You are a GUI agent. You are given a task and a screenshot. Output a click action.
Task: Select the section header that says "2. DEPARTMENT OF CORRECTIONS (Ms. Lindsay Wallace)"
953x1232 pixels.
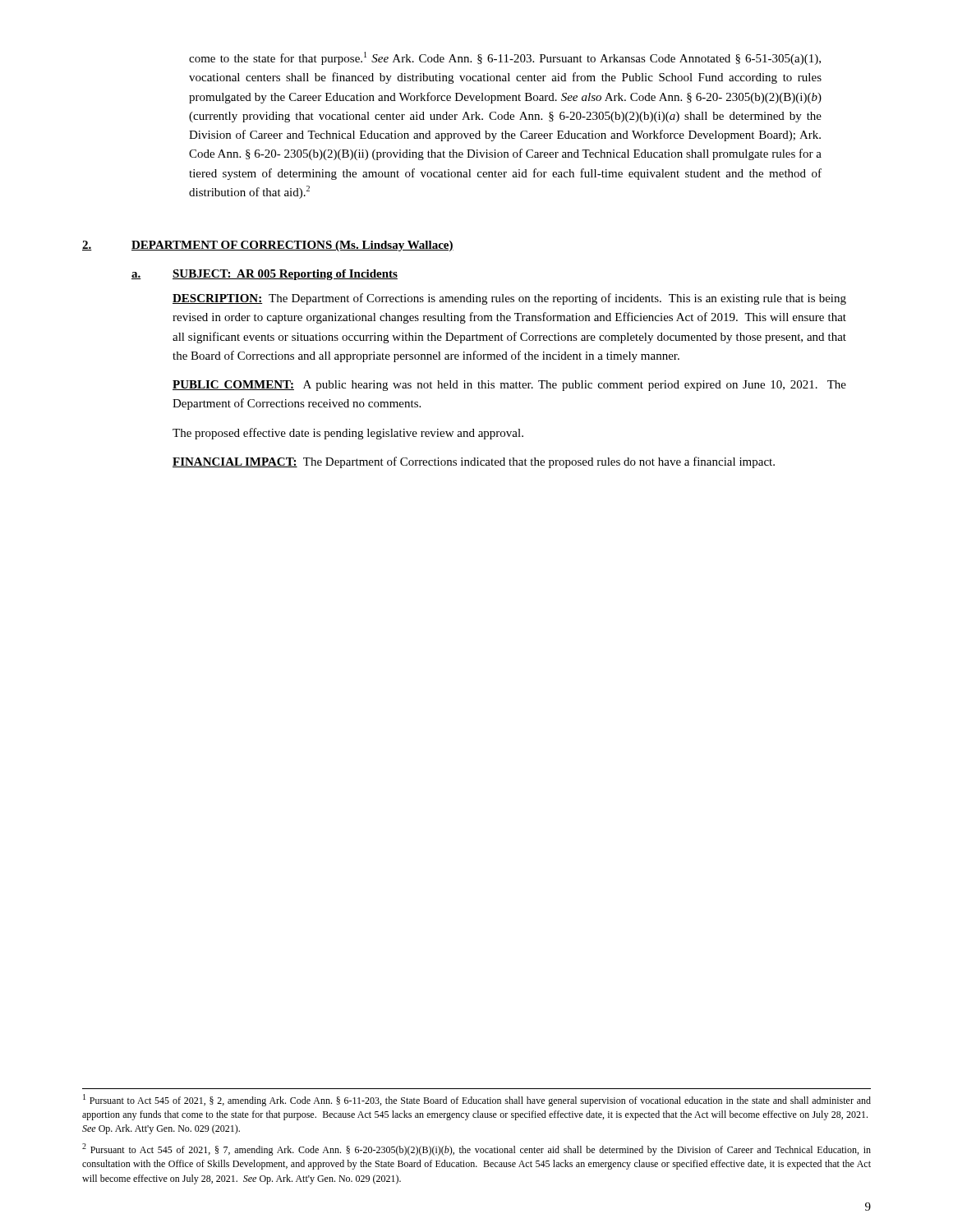[x=268, y=245]
